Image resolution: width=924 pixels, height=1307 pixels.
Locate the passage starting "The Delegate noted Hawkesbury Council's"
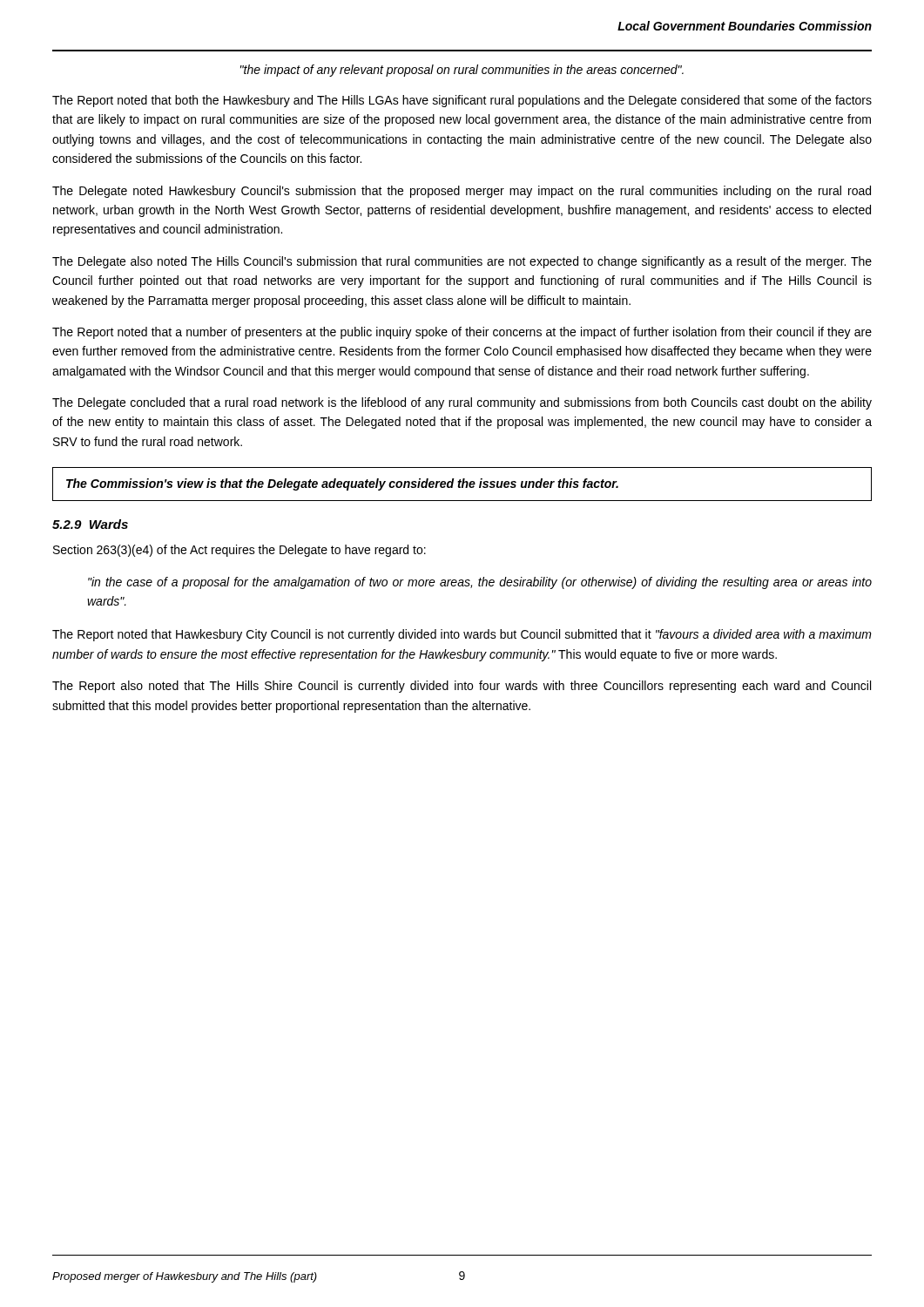click(x=462, y=210)
